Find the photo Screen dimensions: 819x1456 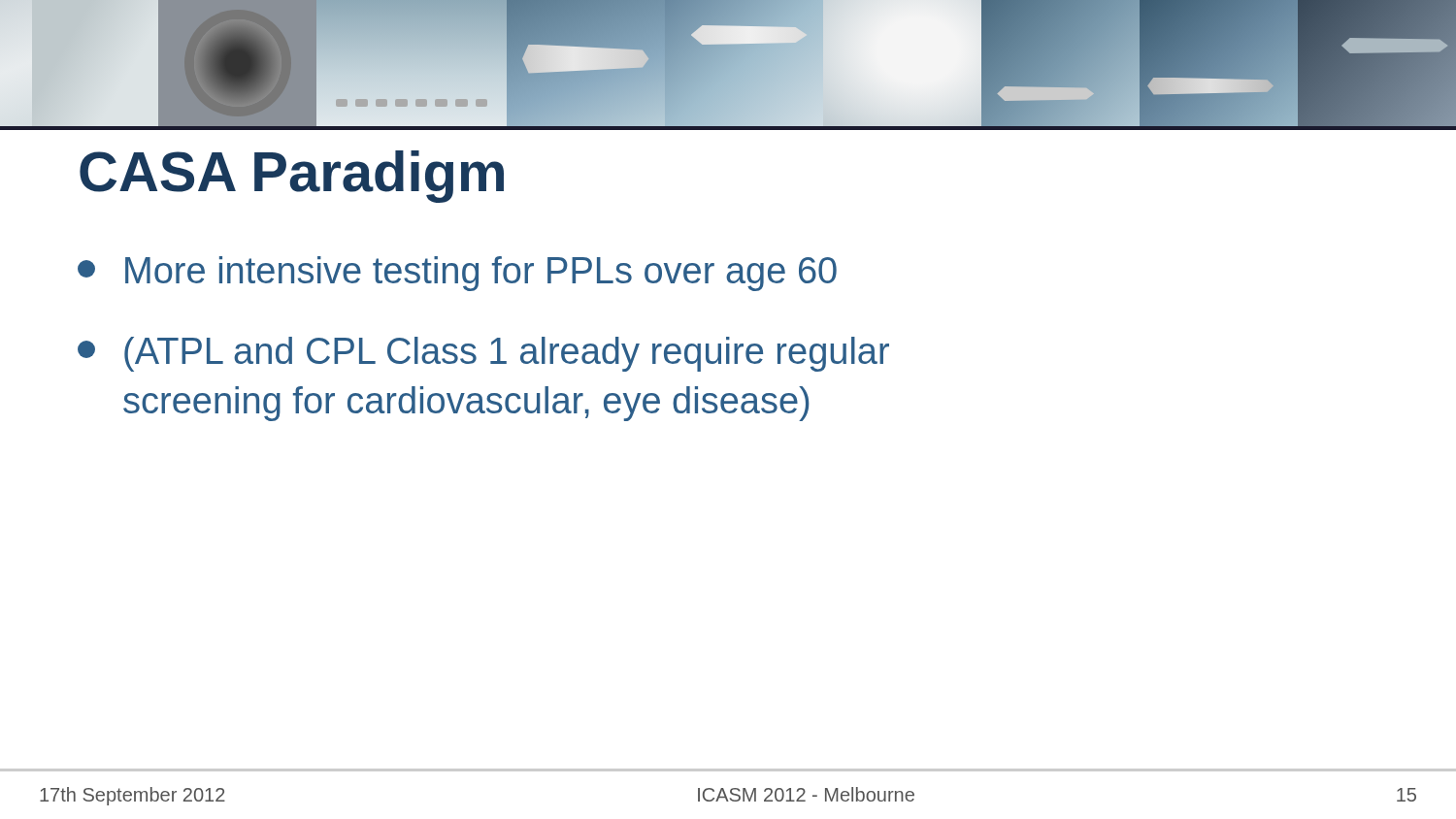728,65
